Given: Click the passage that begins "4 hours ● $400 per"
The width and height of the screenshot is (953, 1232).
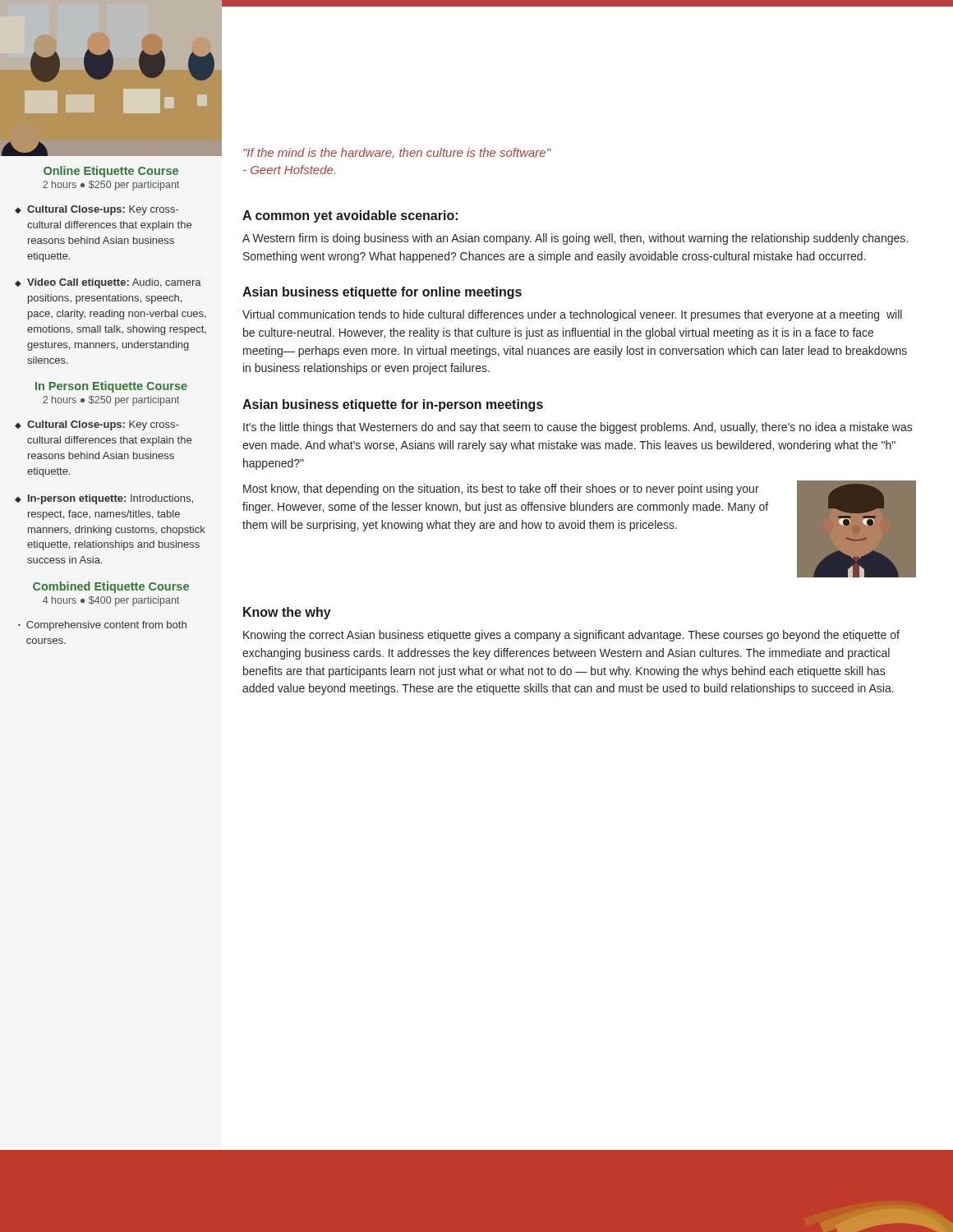Looking at the screenshot, I should [111, 600].
